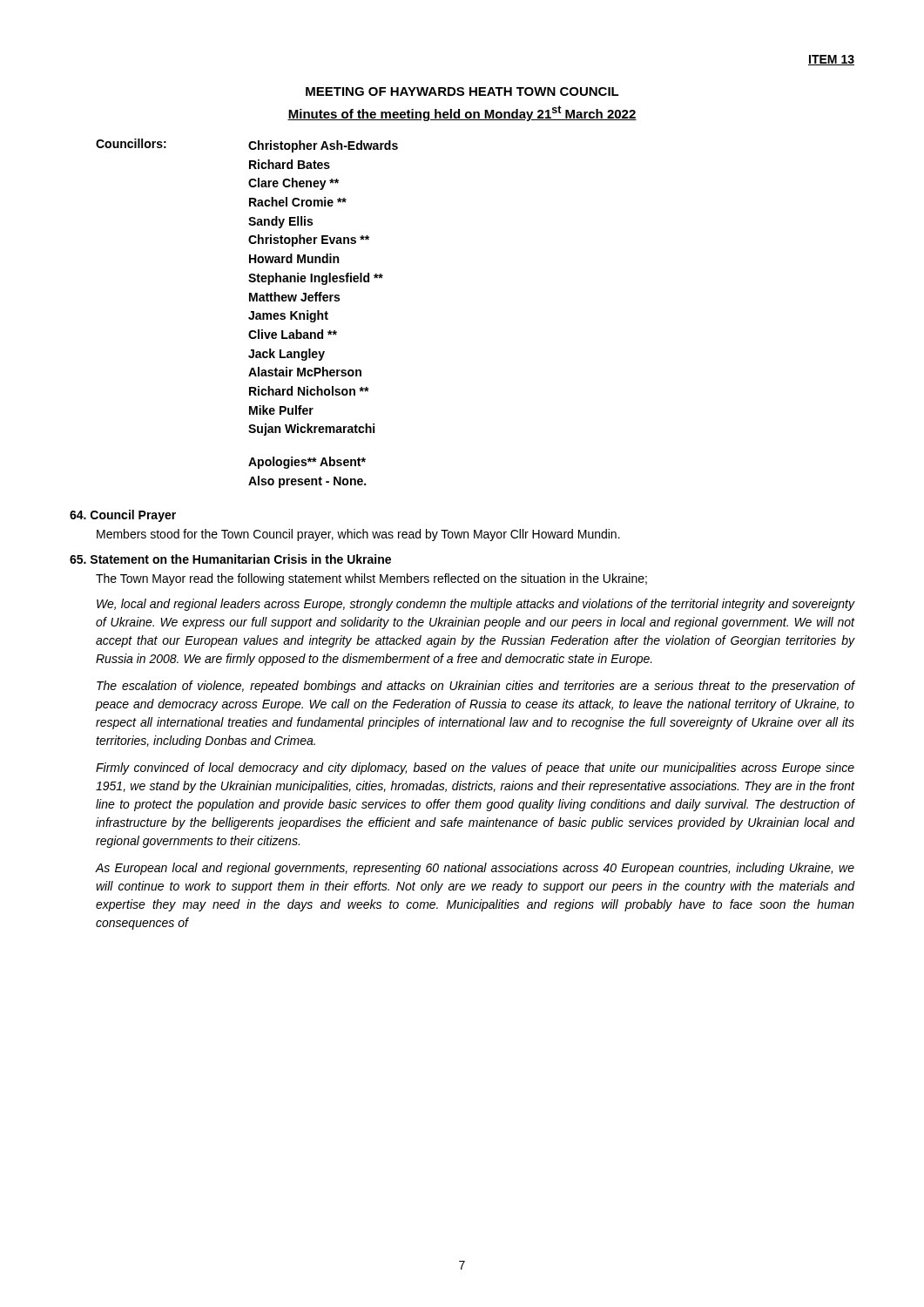This screenshot has height=1307, width=924.
Task: Point to the block starting "MEETING OF HAYWARDS HEATH TOWN"
Action: pyautogui.click(x=462, y=91)
